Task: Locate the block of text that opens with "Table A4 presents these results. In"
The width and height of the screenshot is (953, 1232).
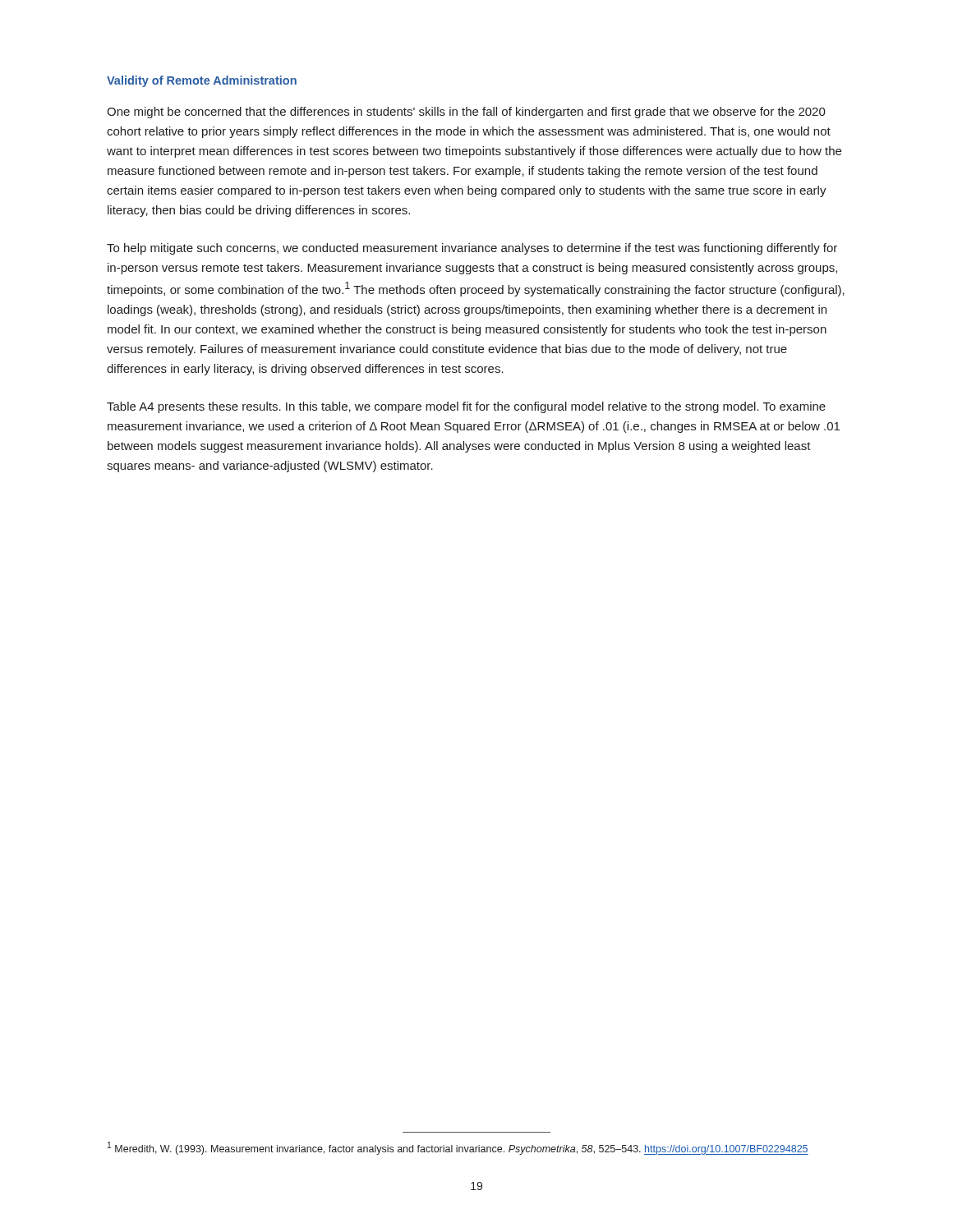Action: (x=474, y=436)
